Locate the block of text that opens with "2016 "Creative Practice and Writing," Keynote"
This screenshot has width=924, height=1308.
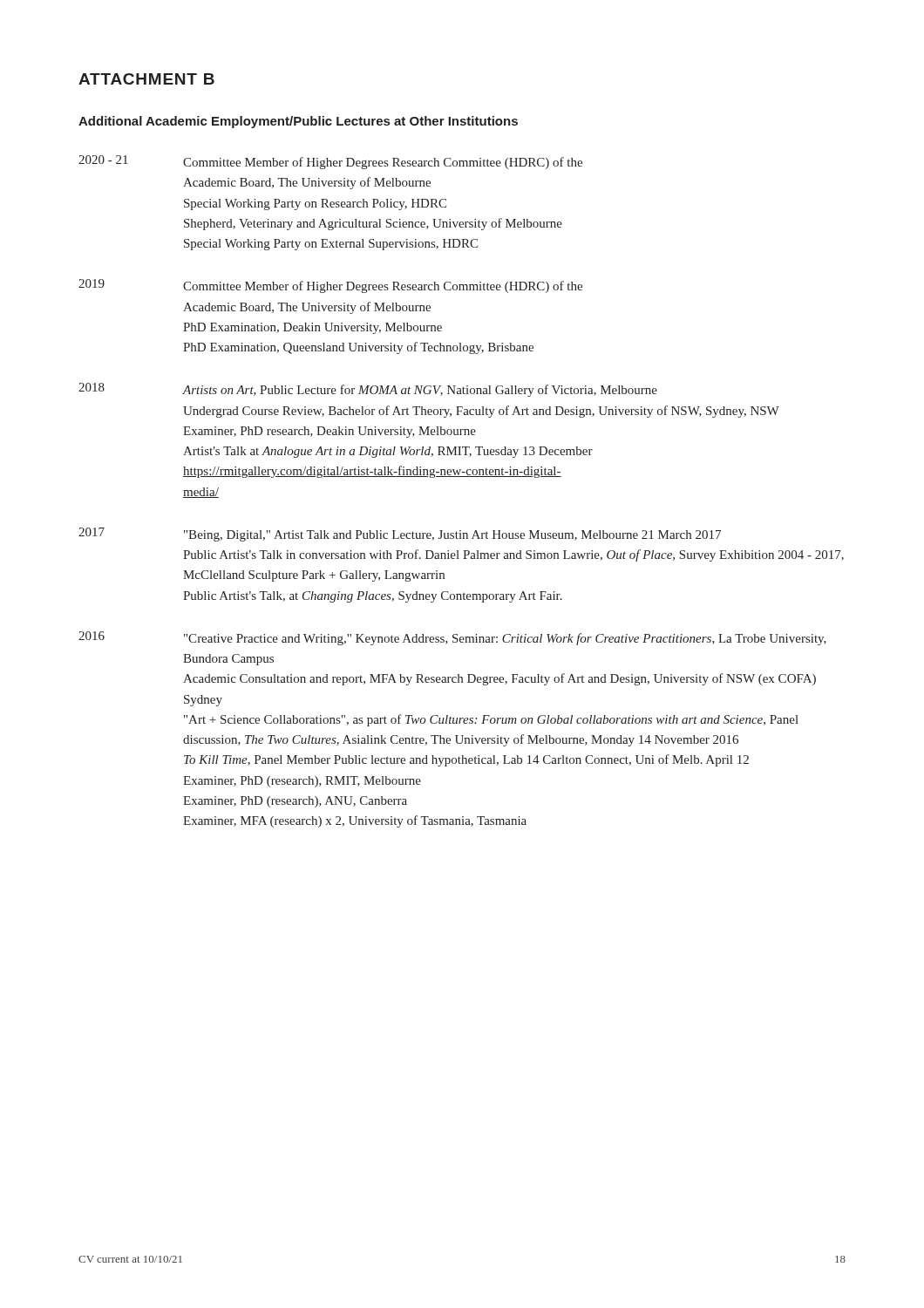tap(462, 730)
